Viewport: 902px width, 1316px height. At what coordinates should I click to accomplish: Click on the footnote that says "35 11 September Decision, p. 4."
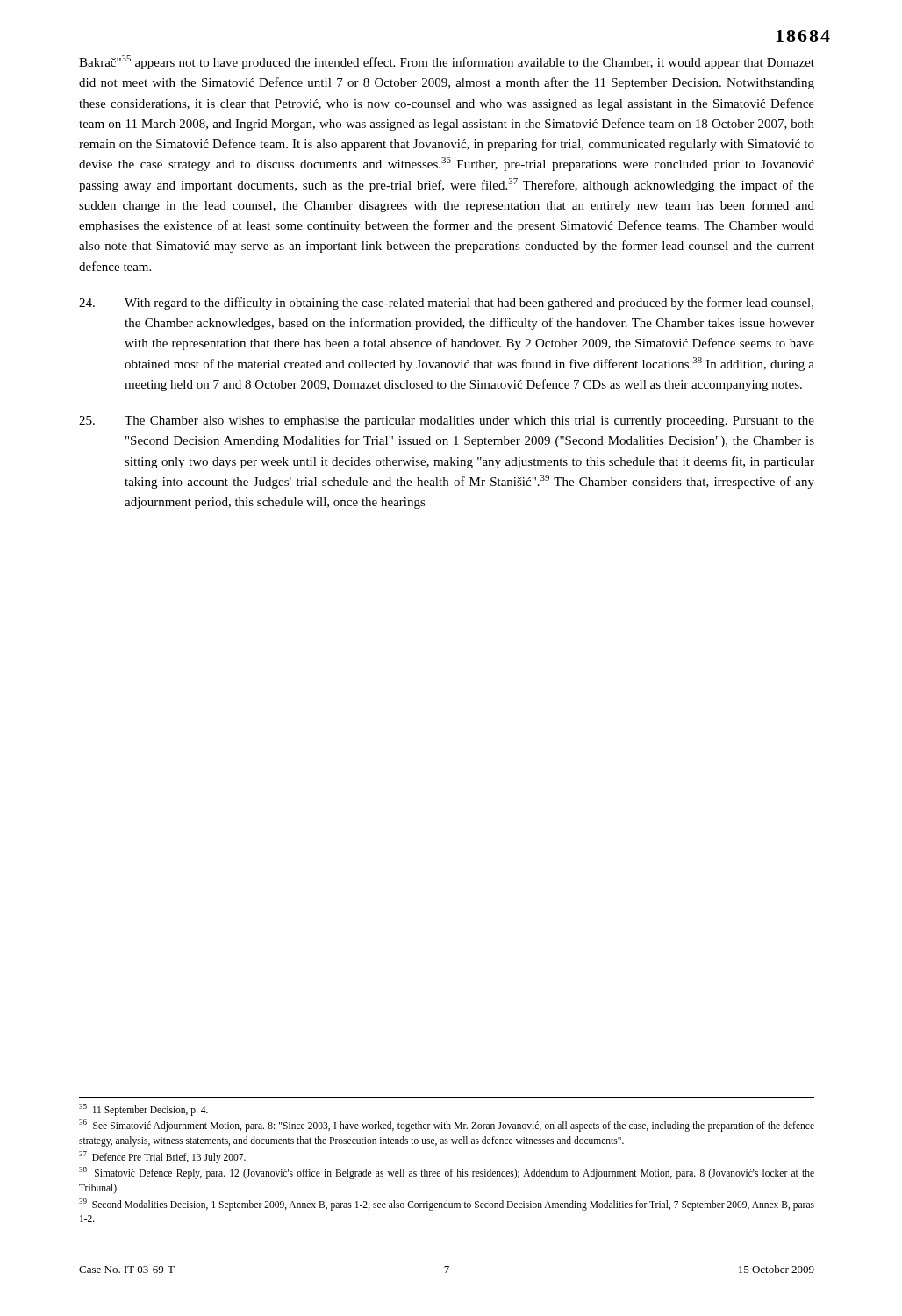tap(144, 1109)
